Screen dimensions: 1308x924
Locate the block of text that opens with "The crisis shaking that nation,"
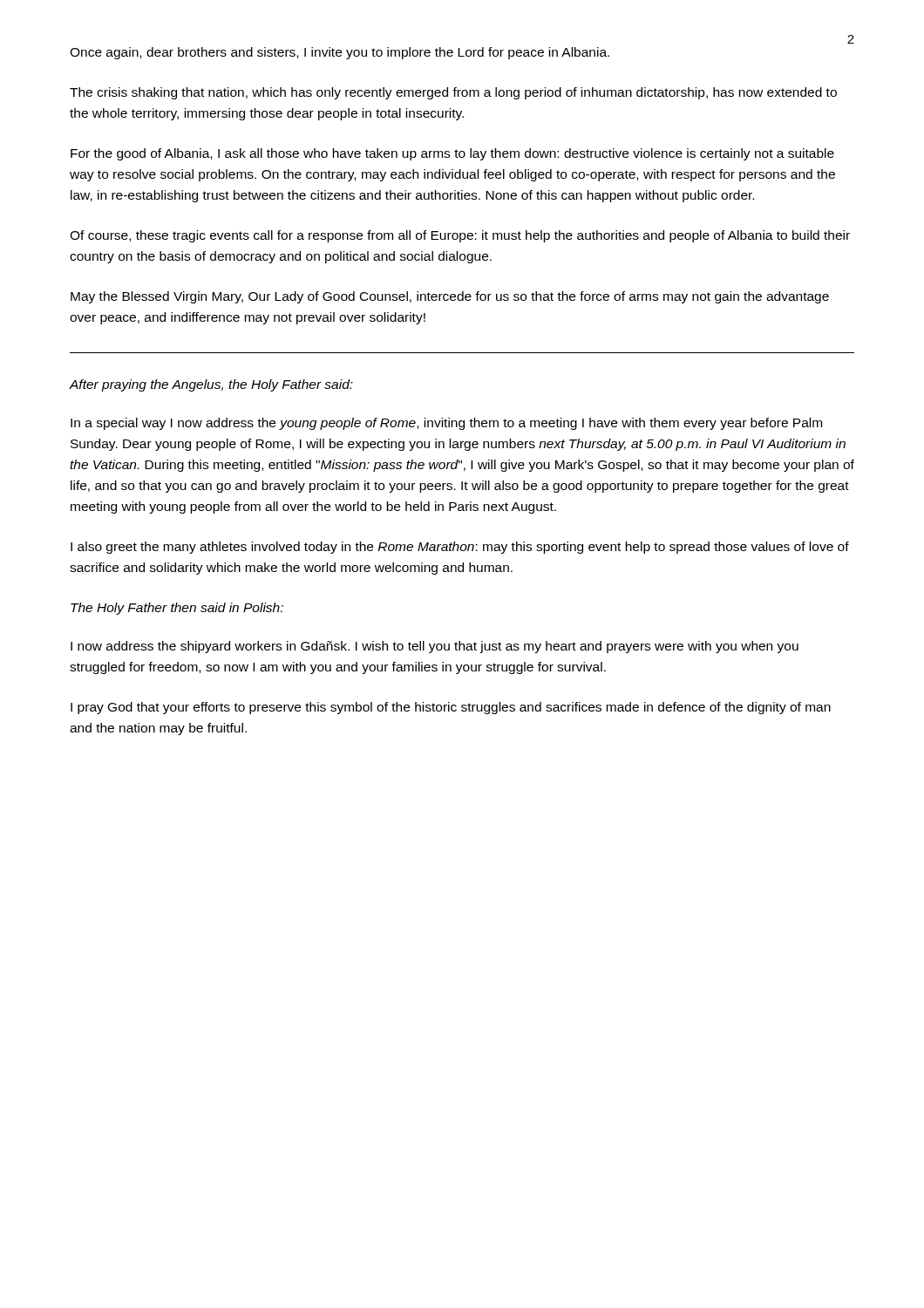(x=454, y=102)
